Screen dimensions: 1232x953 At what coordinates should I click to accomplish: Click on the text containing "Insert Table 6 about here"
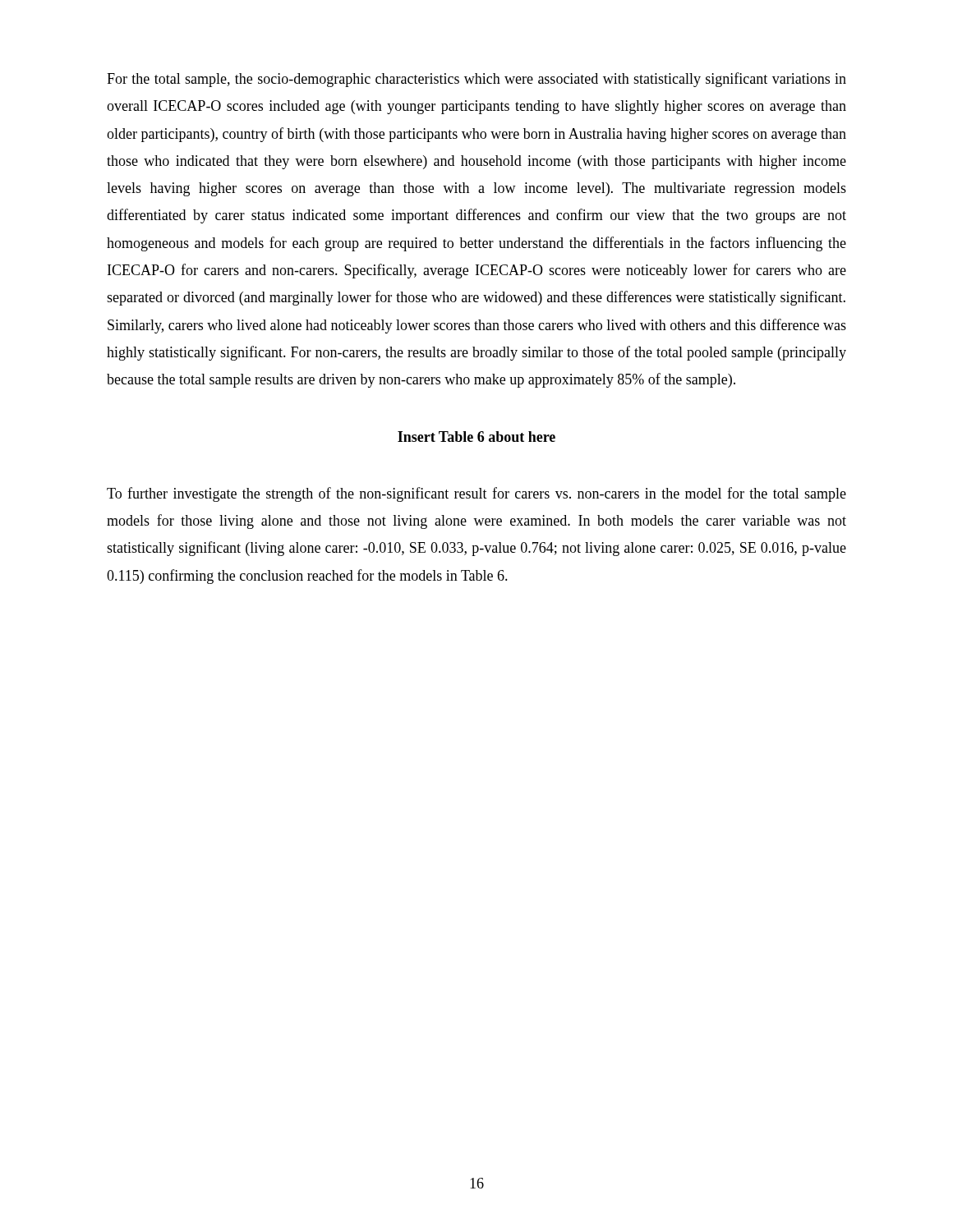[x=476, y=437]
